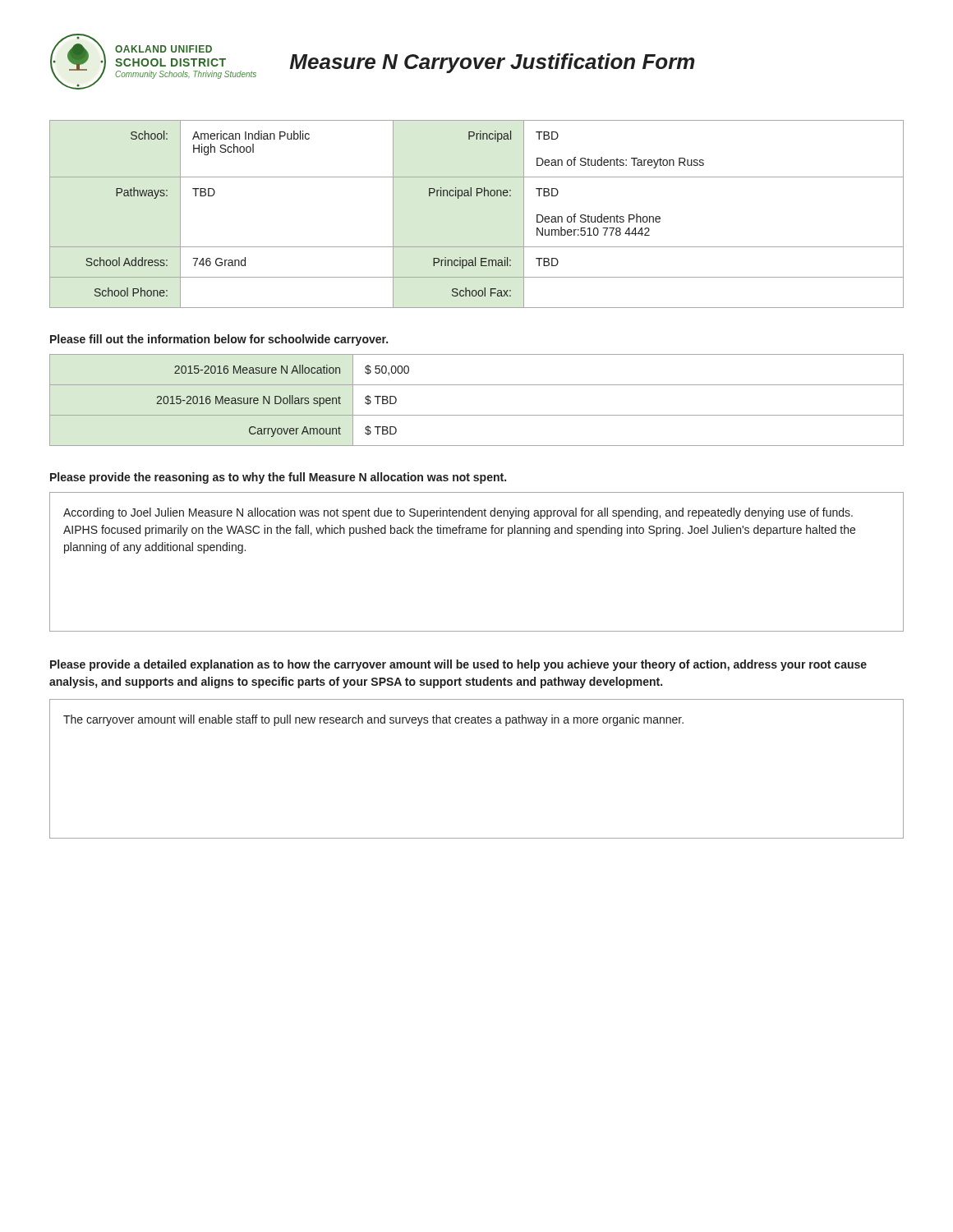The height and width of the screenshot is (1232, 953).
Task: Locate the block of text that opens with "Please fill out"
Action: point(219,339)
